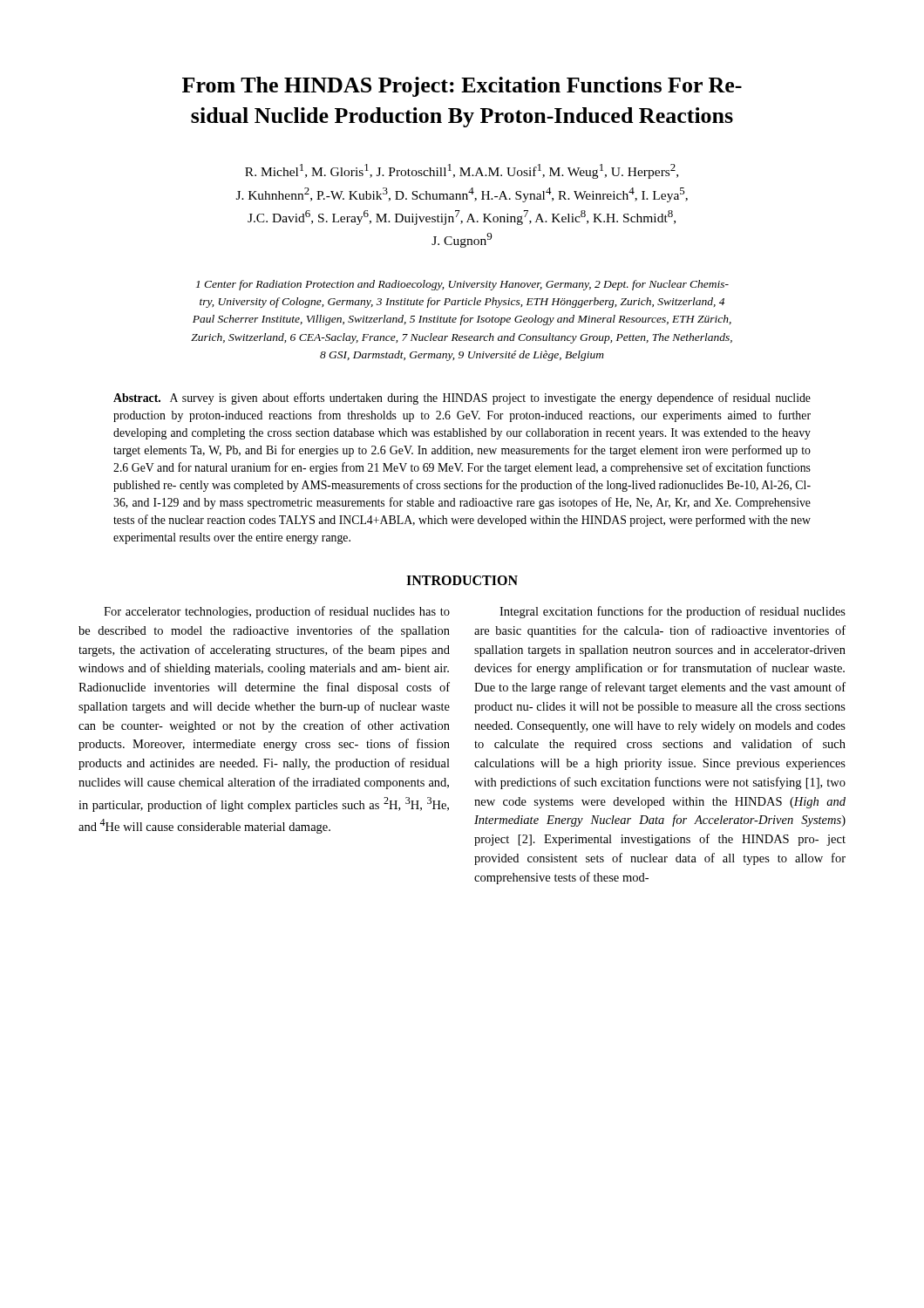Locate the text block that says "R. Michel1, M."
The height and width of the screenshot is (1308, 924).
(x=462, y=204)
